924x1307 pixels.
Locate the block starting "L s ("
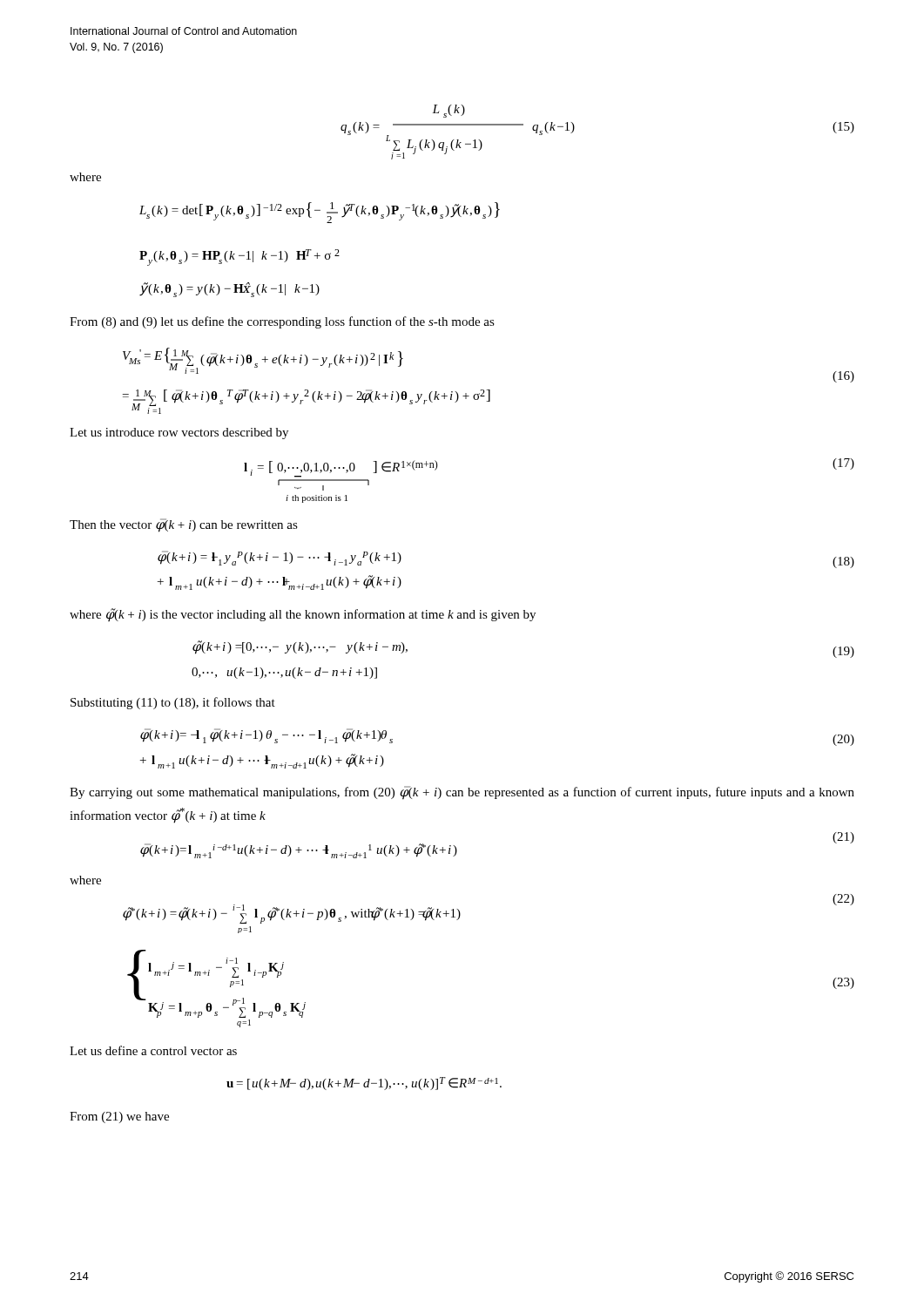(x=488, y=213)
